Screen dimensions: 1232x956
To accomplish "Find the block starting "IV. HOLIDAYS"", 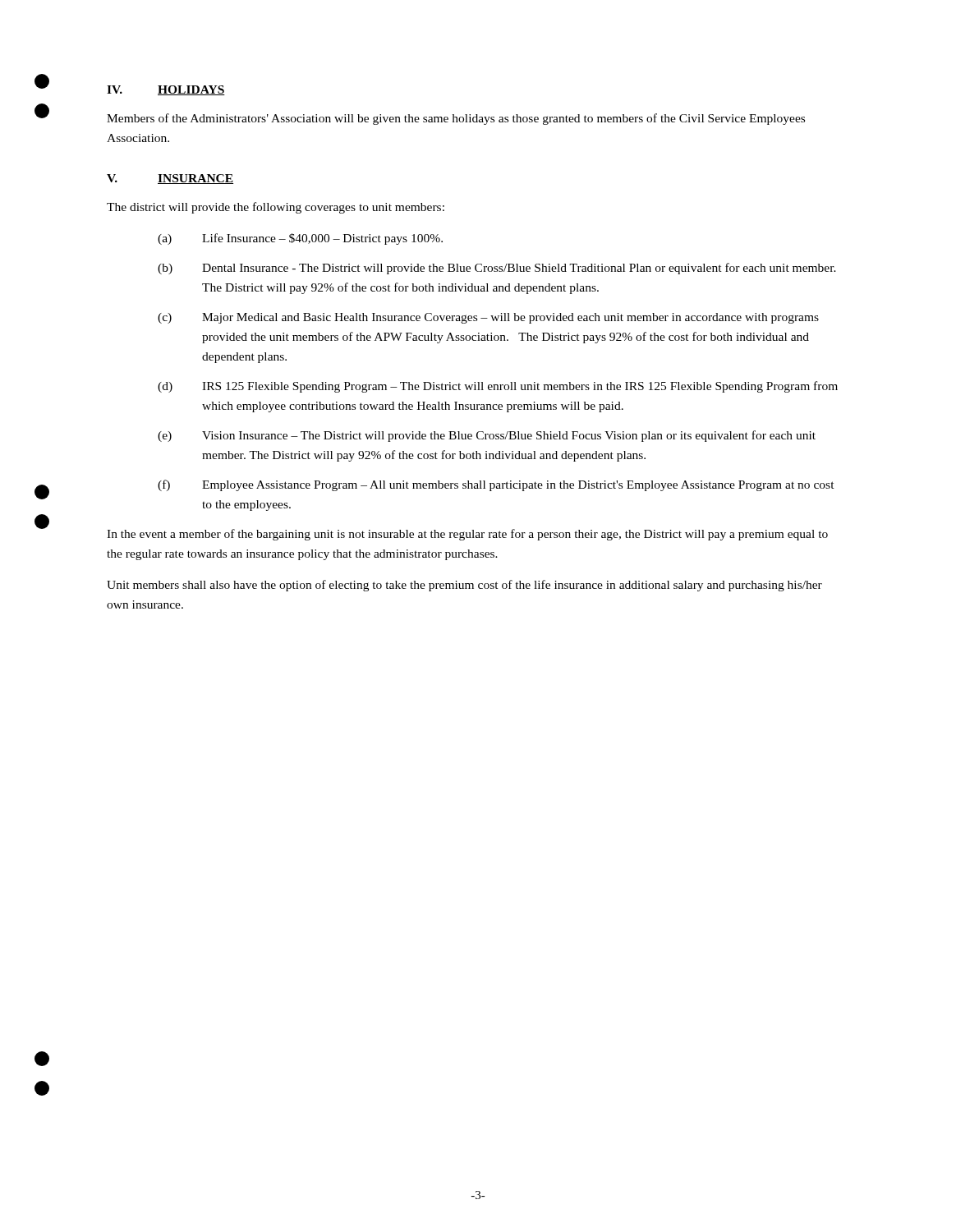I will [166, 90].
